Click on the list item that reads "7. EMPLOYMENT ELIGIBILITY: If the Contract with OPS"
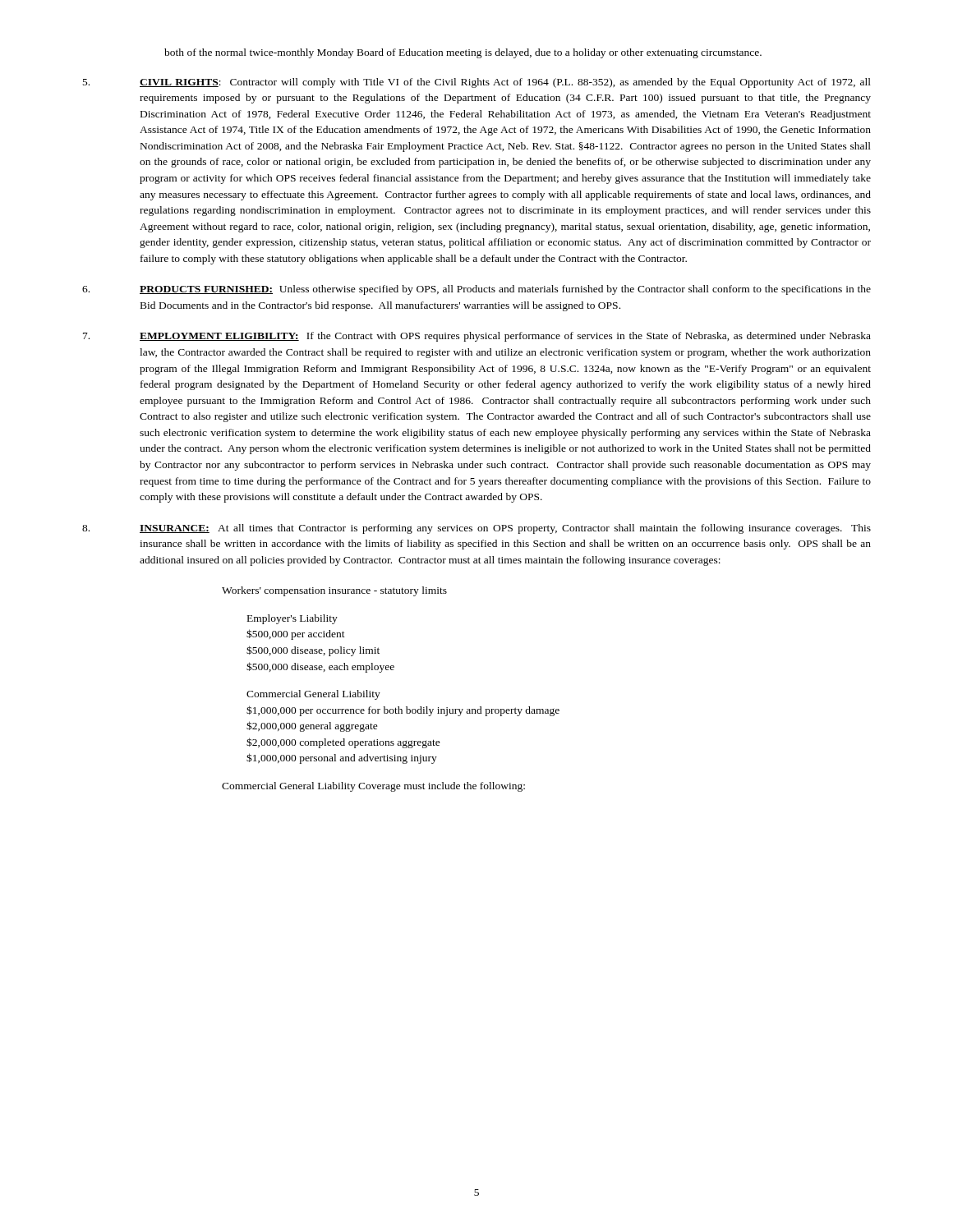953x1232 pixels. click(476, 416)
